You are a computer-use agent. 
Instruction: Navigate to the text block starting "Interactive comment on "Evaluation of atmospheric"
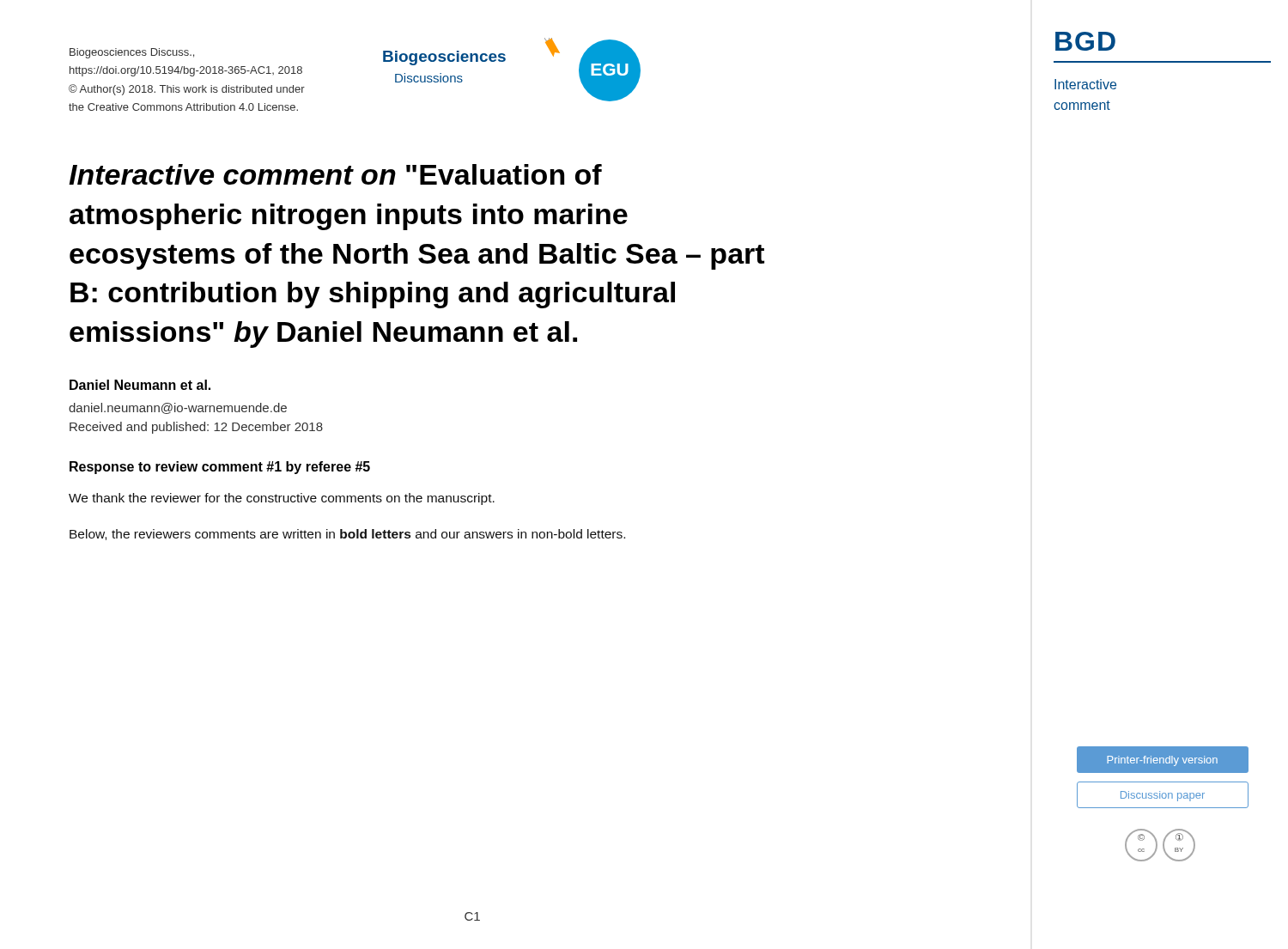click(481, 254)
